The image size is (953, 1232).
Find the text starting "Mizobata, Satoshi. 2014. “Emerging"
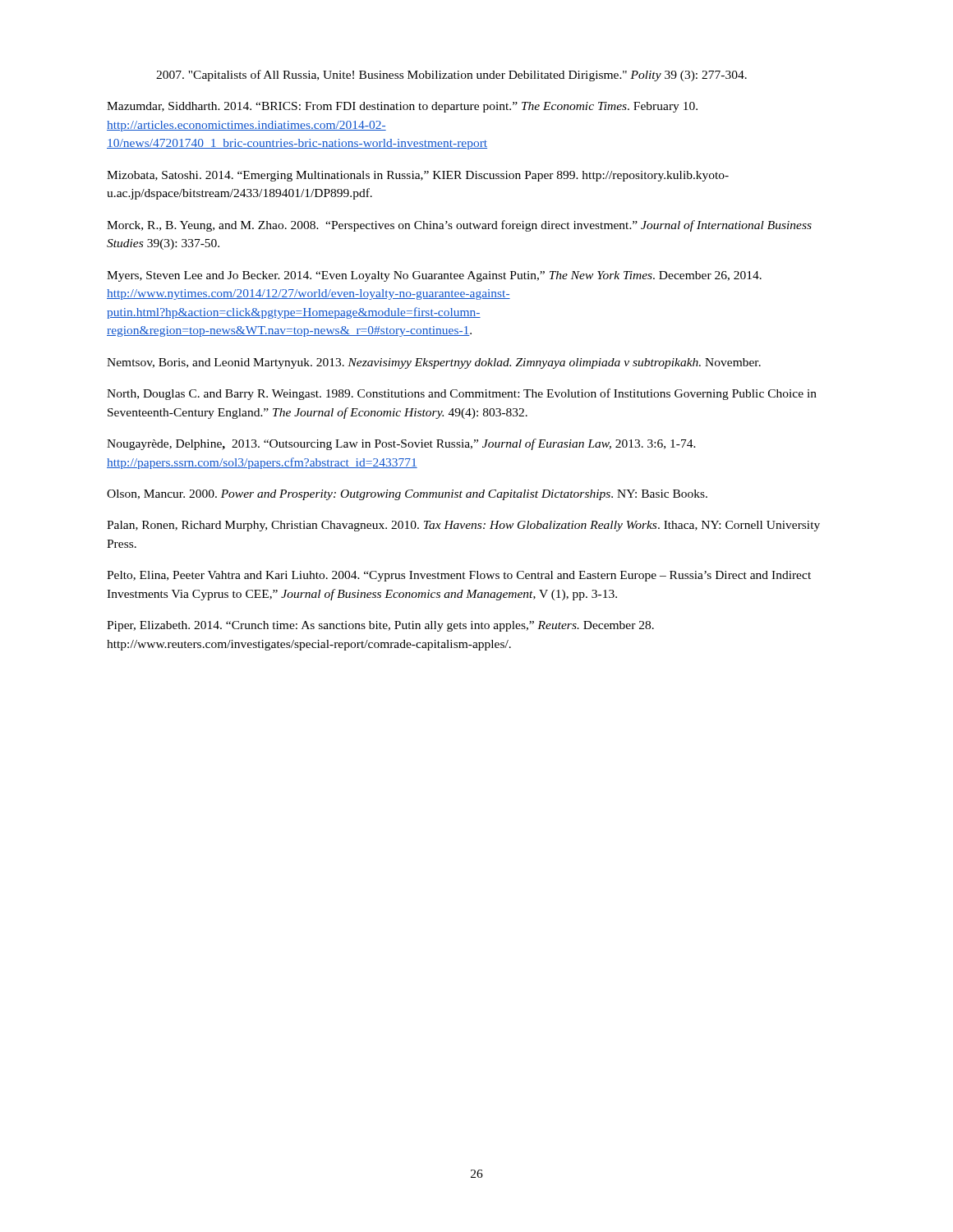point(418,184)
